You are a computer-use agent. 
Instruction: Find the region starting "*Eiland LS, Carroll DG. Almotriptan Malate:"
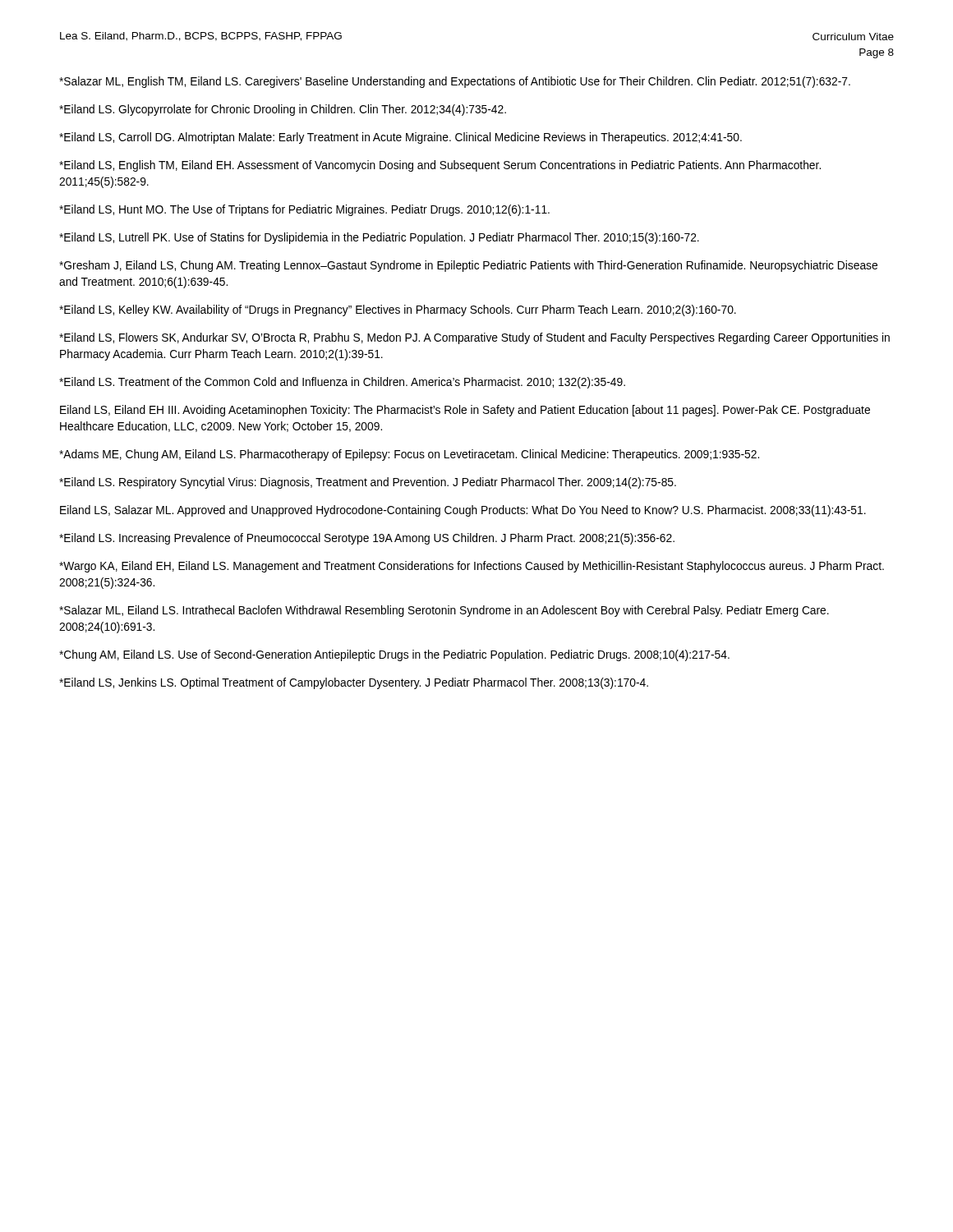(x=401, y=138)
